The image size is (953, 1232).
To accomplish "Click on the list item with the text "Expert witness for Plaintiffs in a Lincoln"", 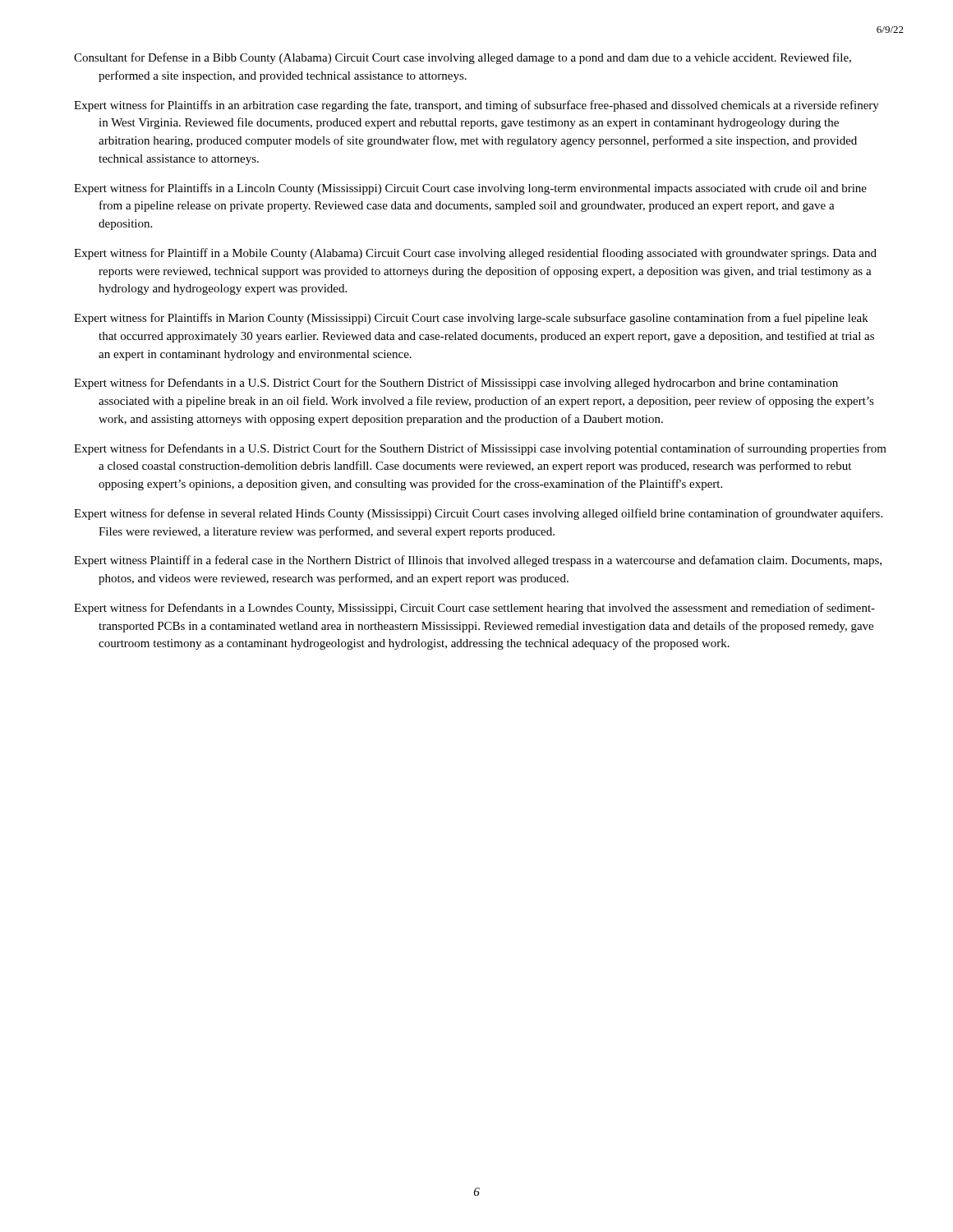I will tap(470, 206).
